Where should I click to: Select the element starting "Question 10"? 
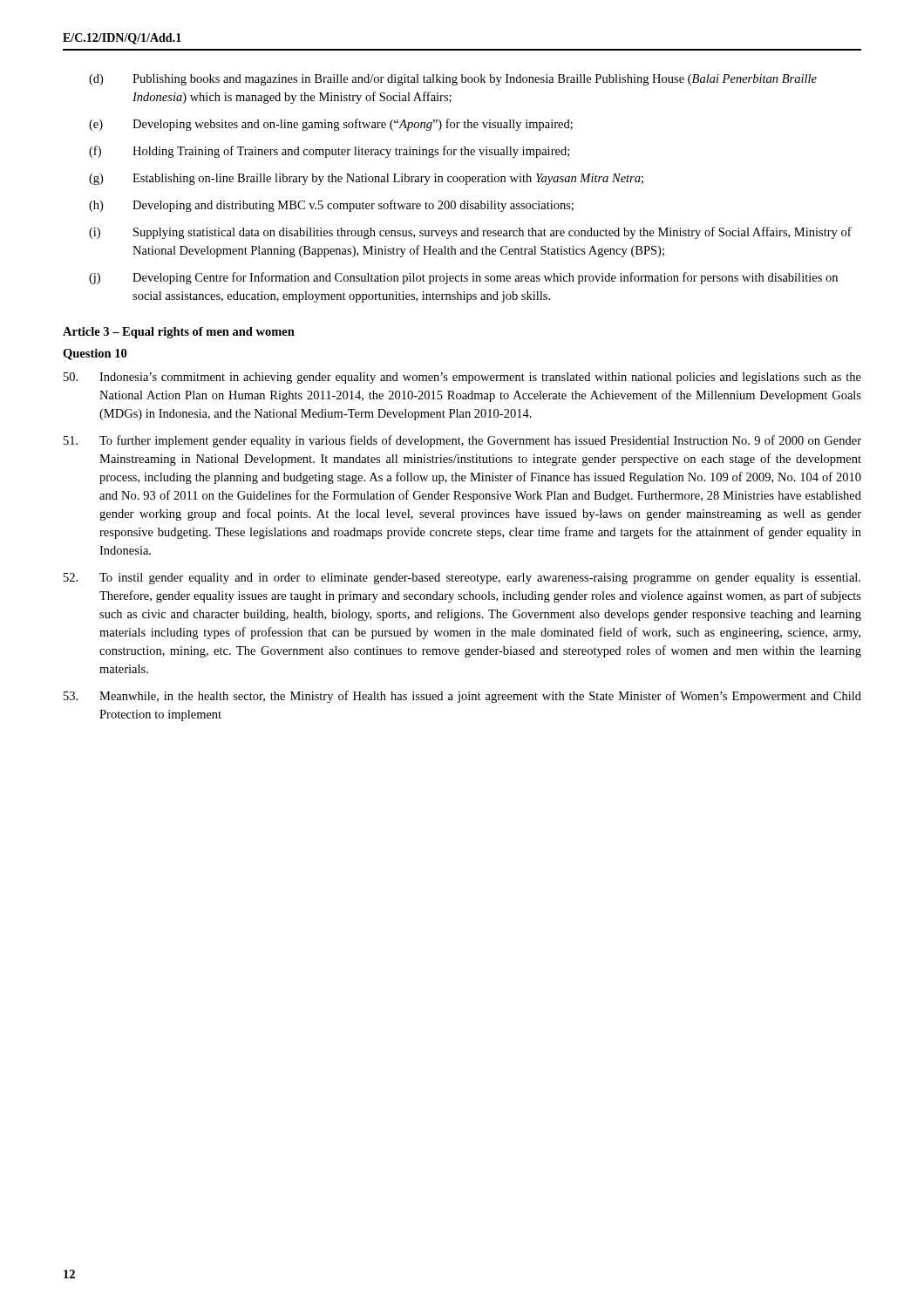coord(95,353)
